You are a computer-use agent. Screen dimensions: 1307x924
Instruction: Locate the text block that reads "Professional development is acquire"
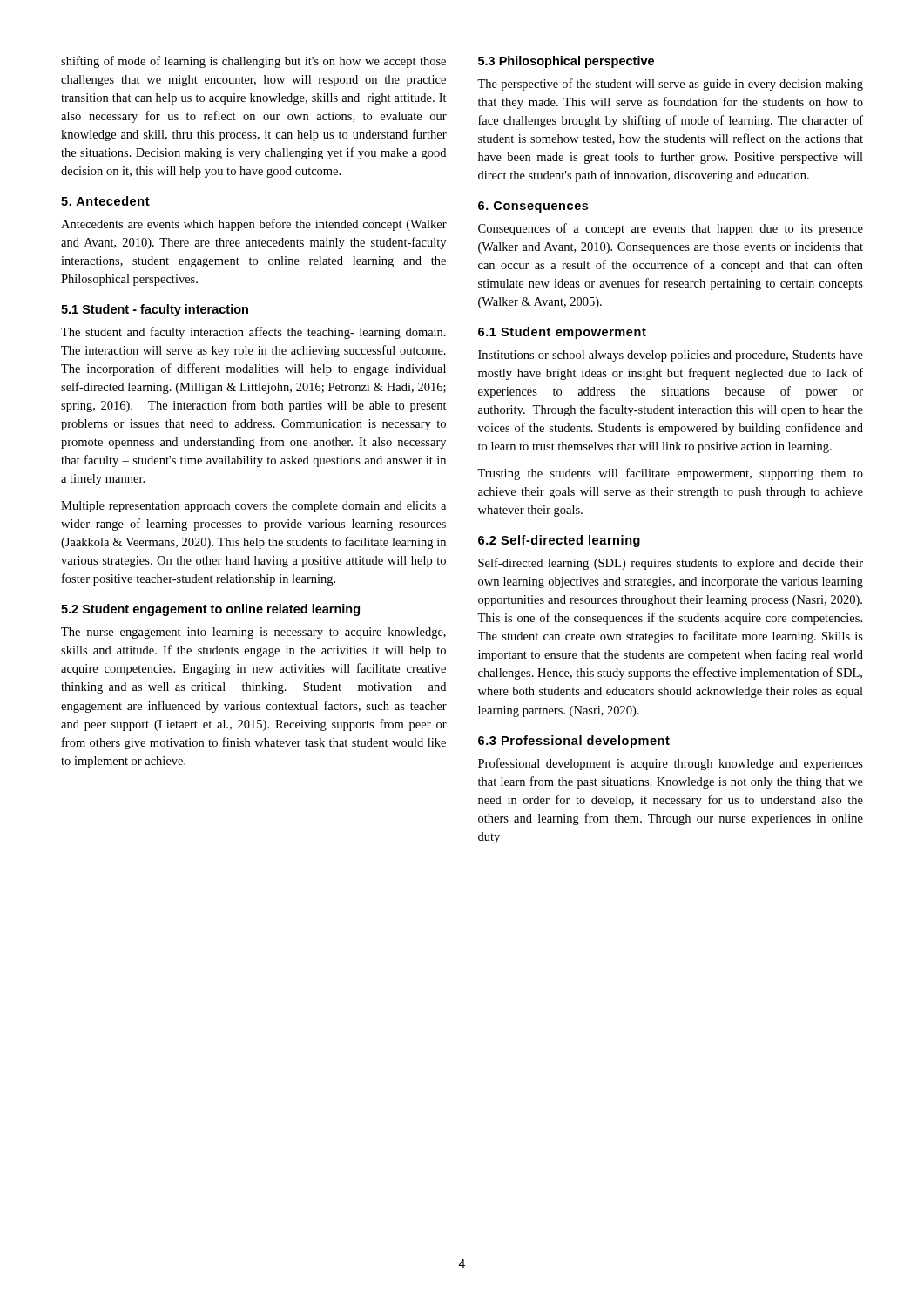point(670,800)
